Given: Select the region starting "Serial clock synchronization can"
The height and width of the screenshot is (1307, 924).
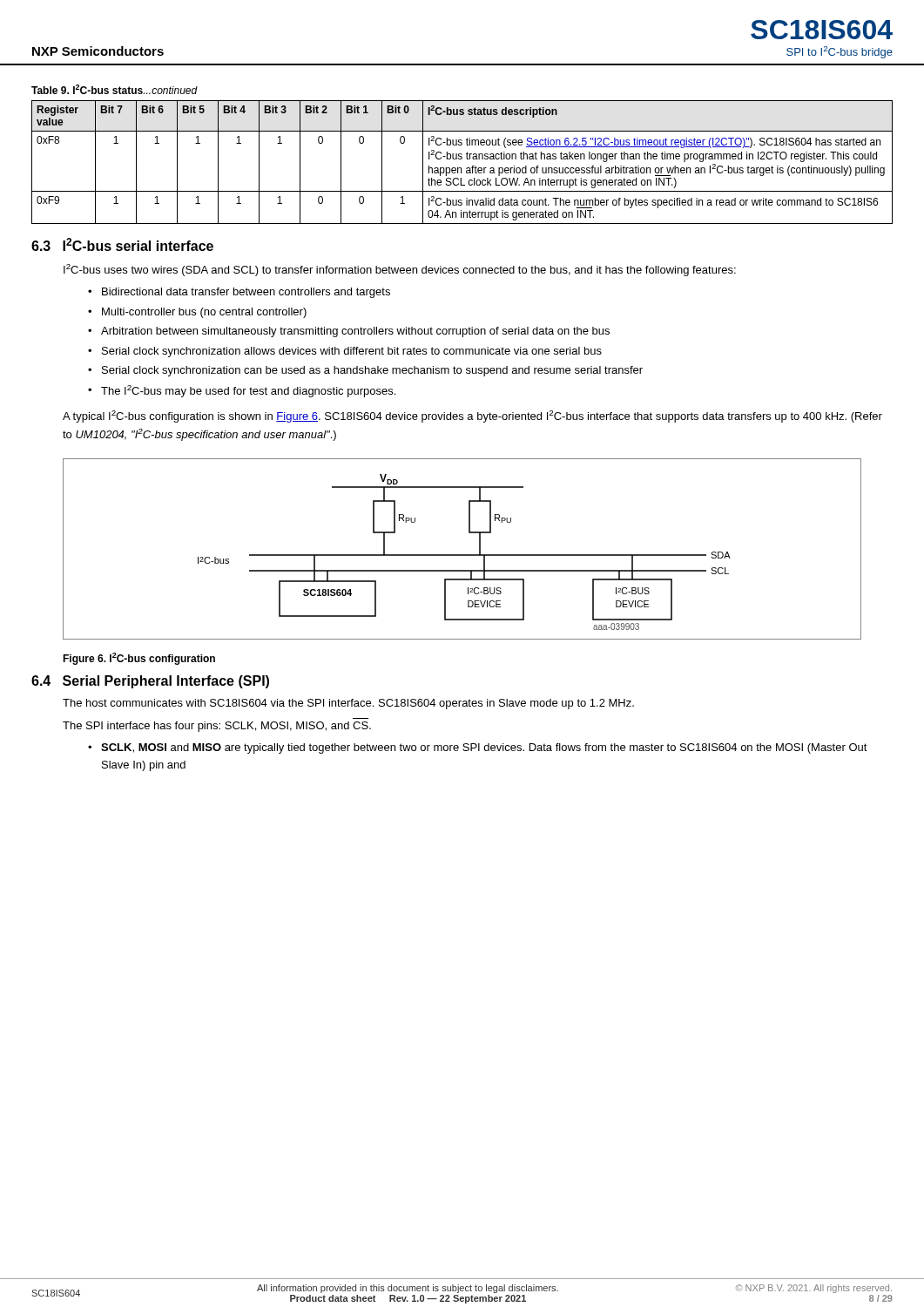Looking at the screenshot, I should click(x=372, y=370).
